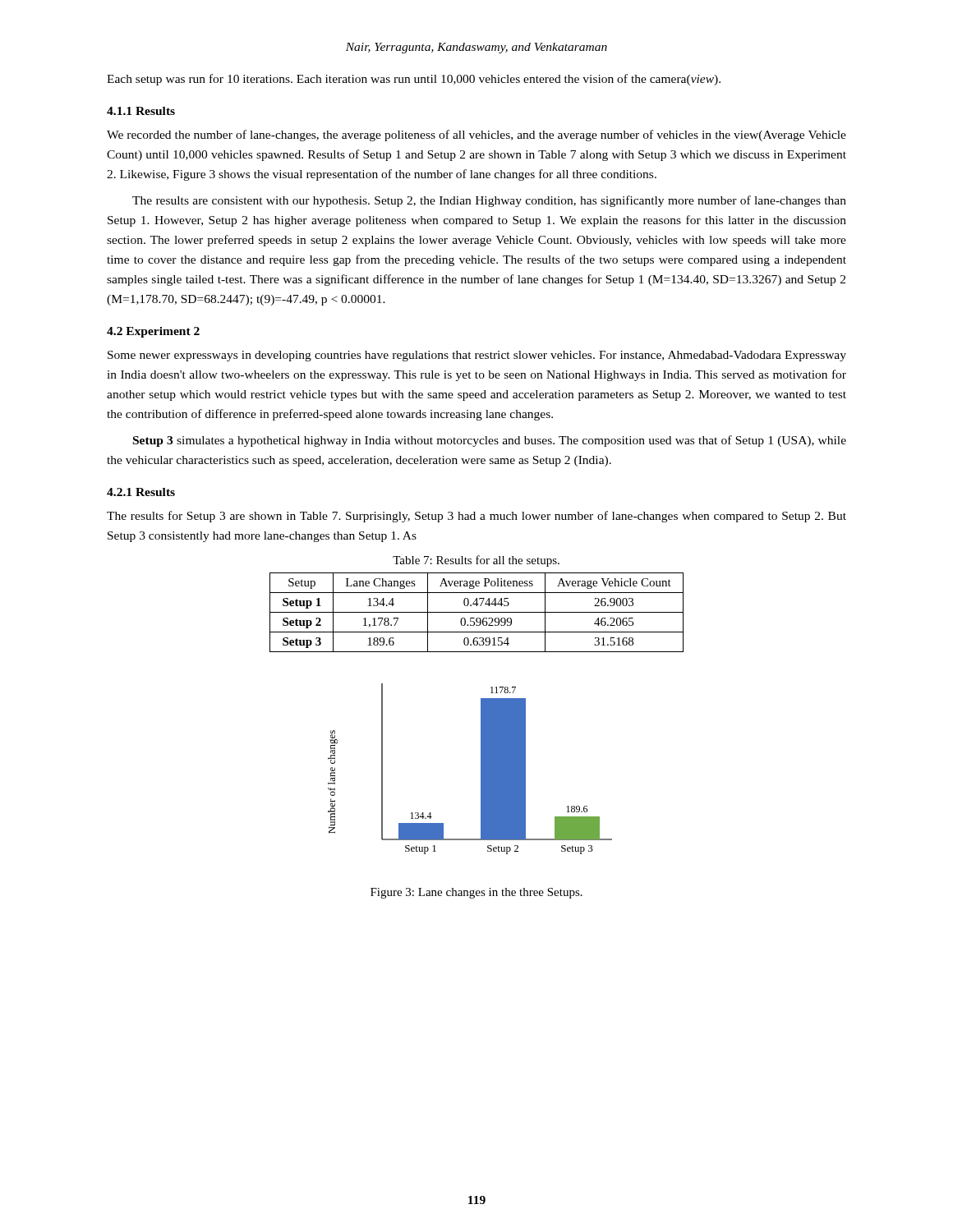Navigate to the block starting "4.2 Experiment 2"
This screenshot has width=953, height=1232.
click(x=153, y=331)
